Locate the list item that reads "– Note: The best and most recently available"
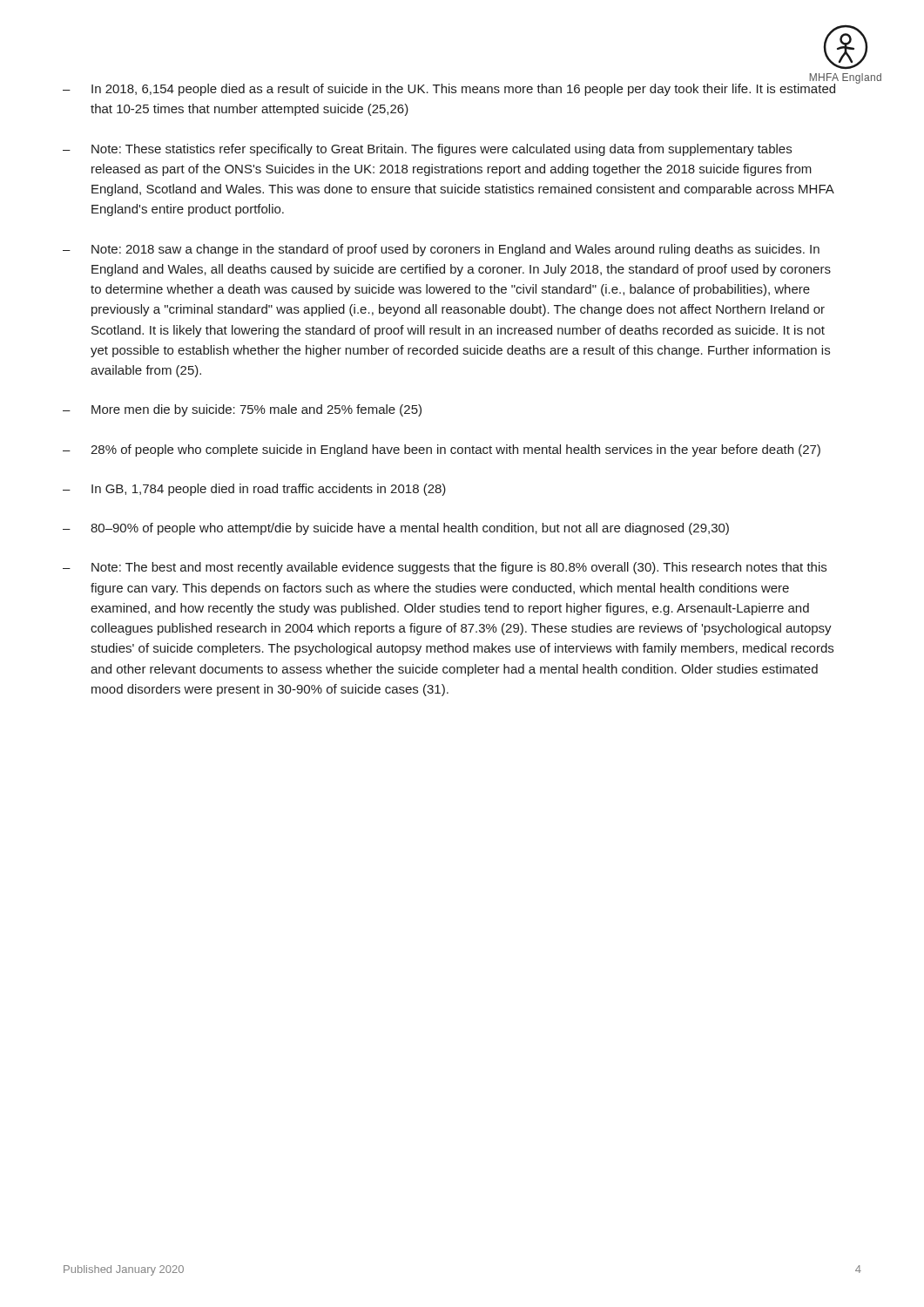Image resolution: width=924 pixels, height=1307 pixels. 450,628
